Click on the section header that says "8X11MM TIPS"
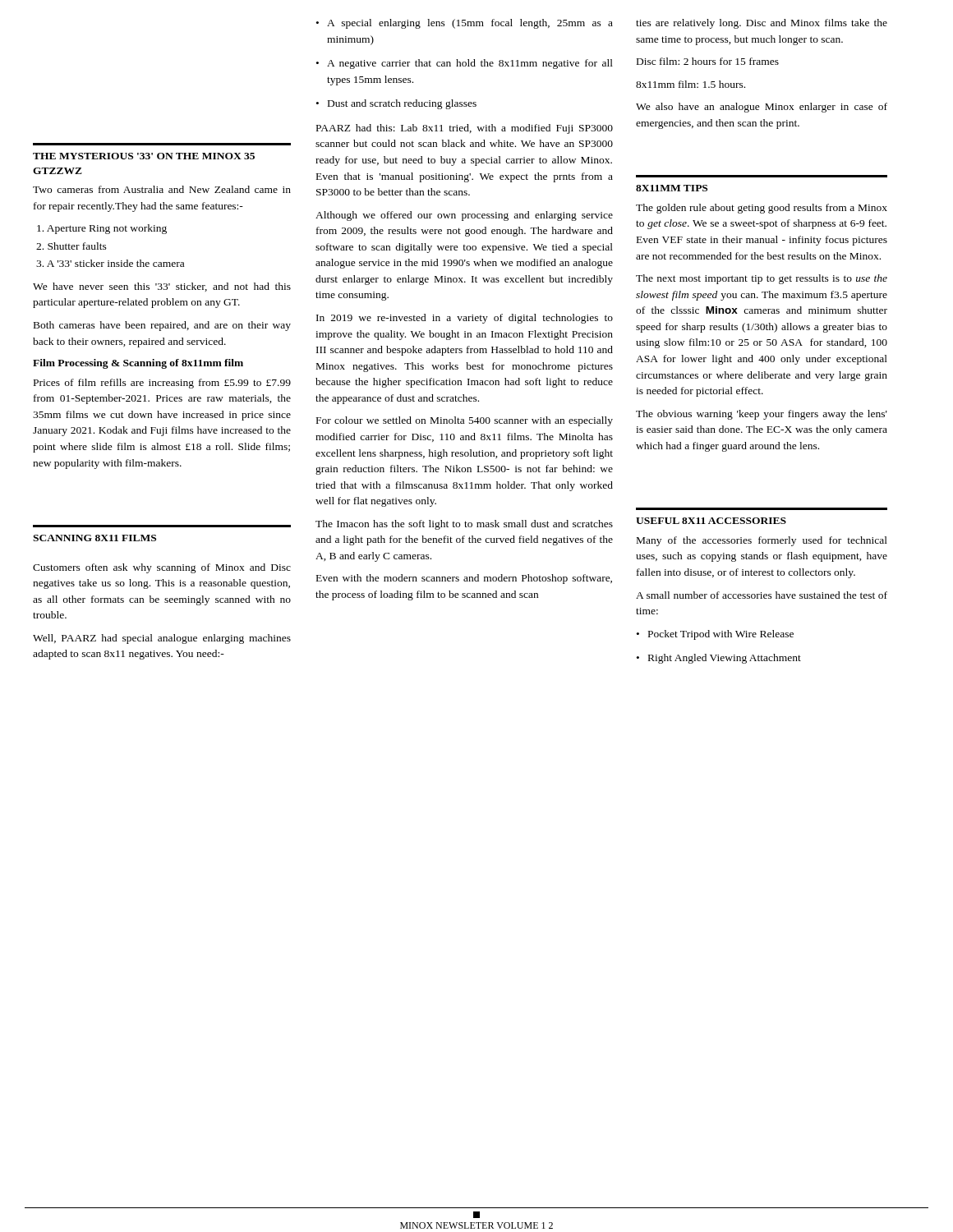Viewport: 953px width, 1232px height. [762, 185]
